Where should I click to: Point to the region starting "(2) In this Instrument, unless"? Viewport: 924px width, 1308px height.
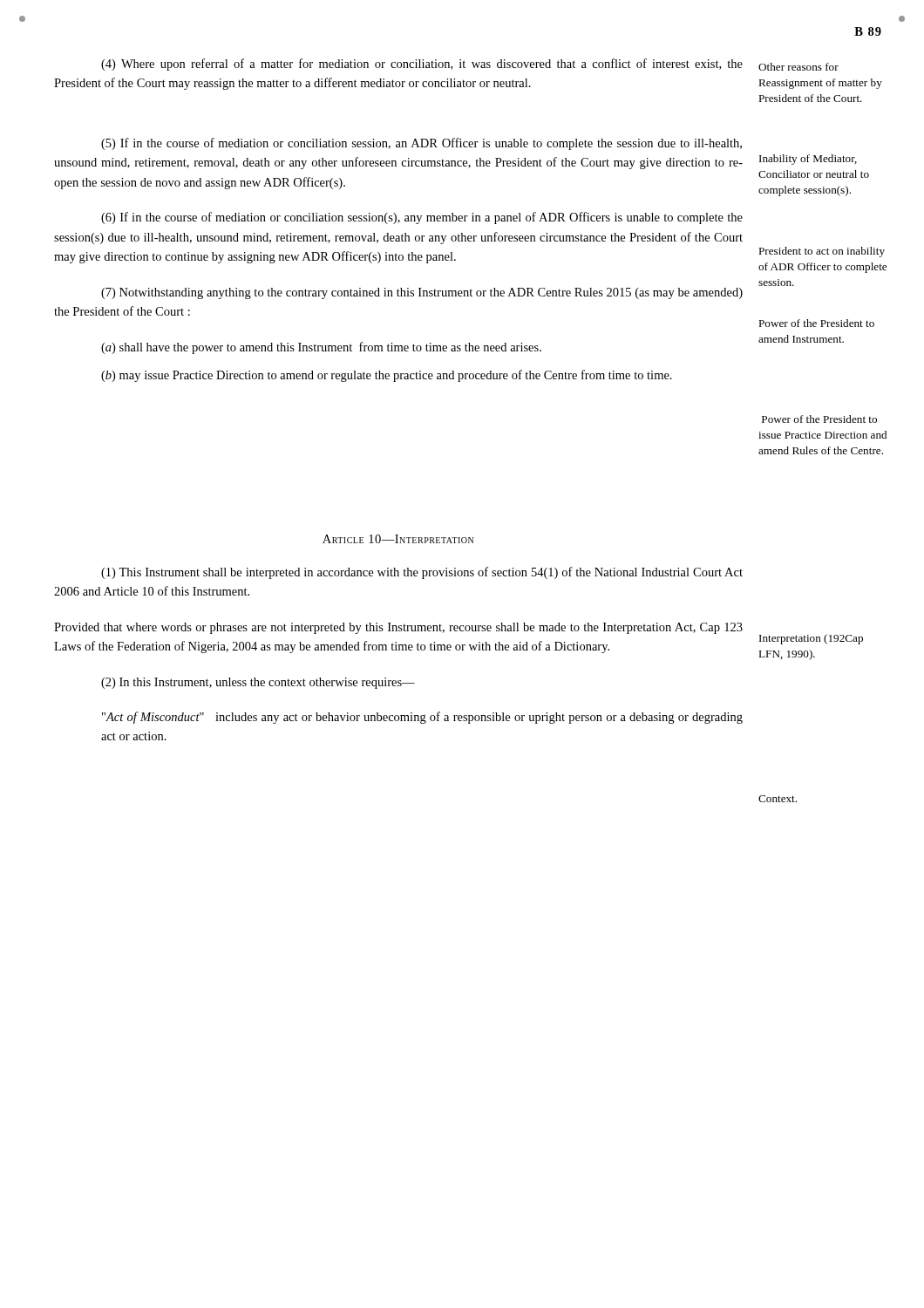(258, 681)
